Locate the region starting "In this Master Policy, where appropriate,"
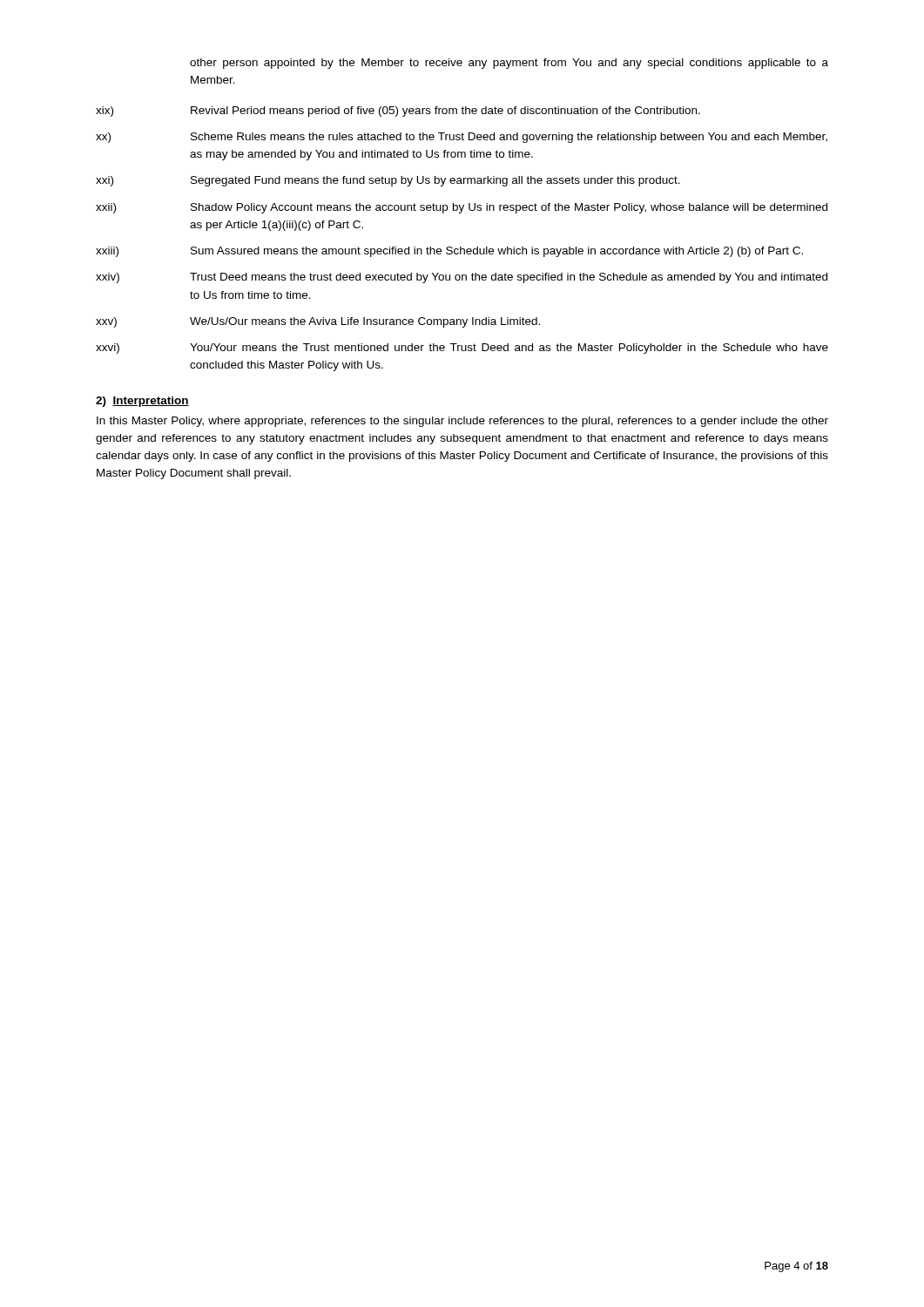This screenshot has width=924, height=1307. click(462, 446)
